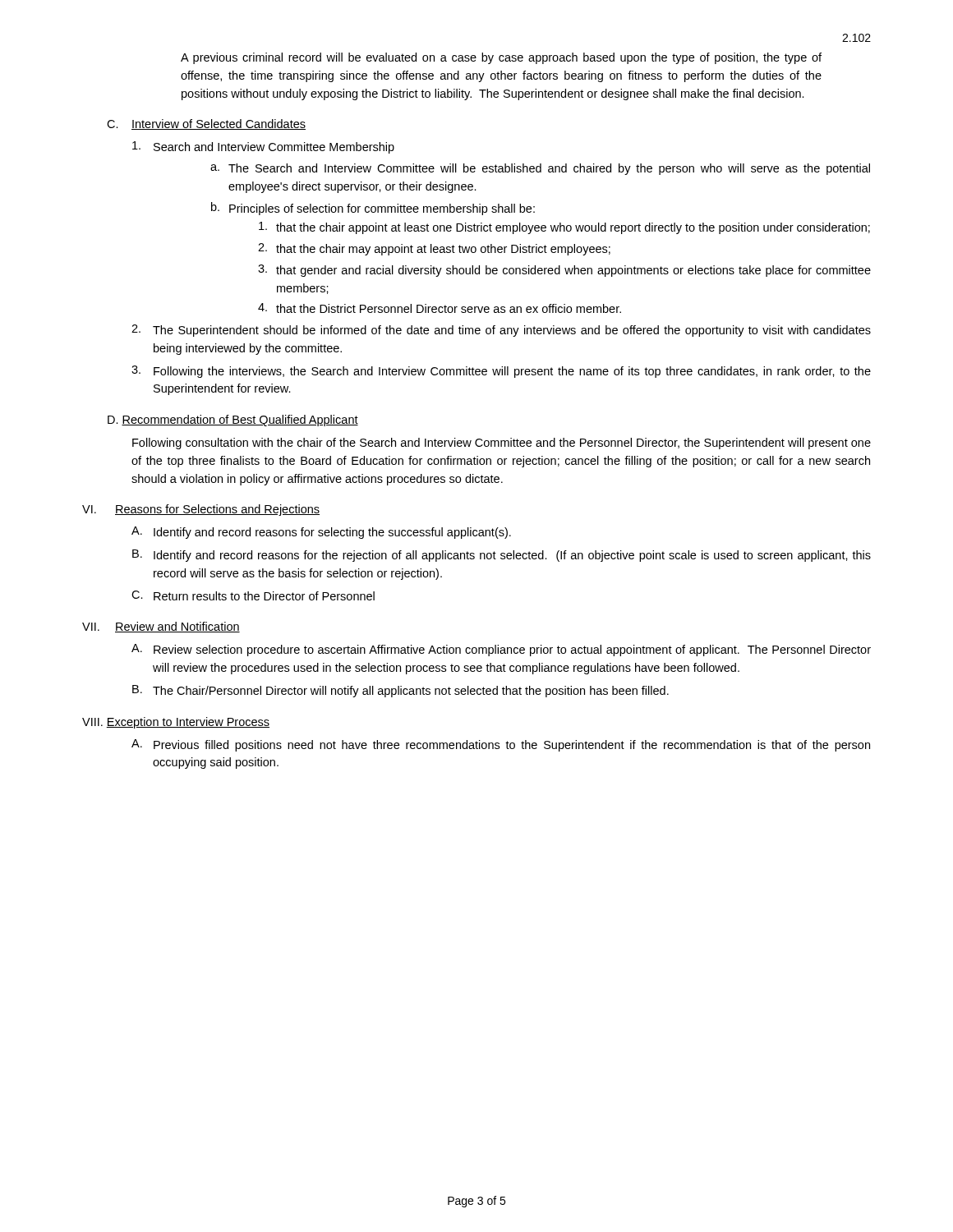Viewport: 953px width, 1232px height.
Task: Find the passage starting "3. that gender and racial diversity should be"
Action: tap(564, 280)
